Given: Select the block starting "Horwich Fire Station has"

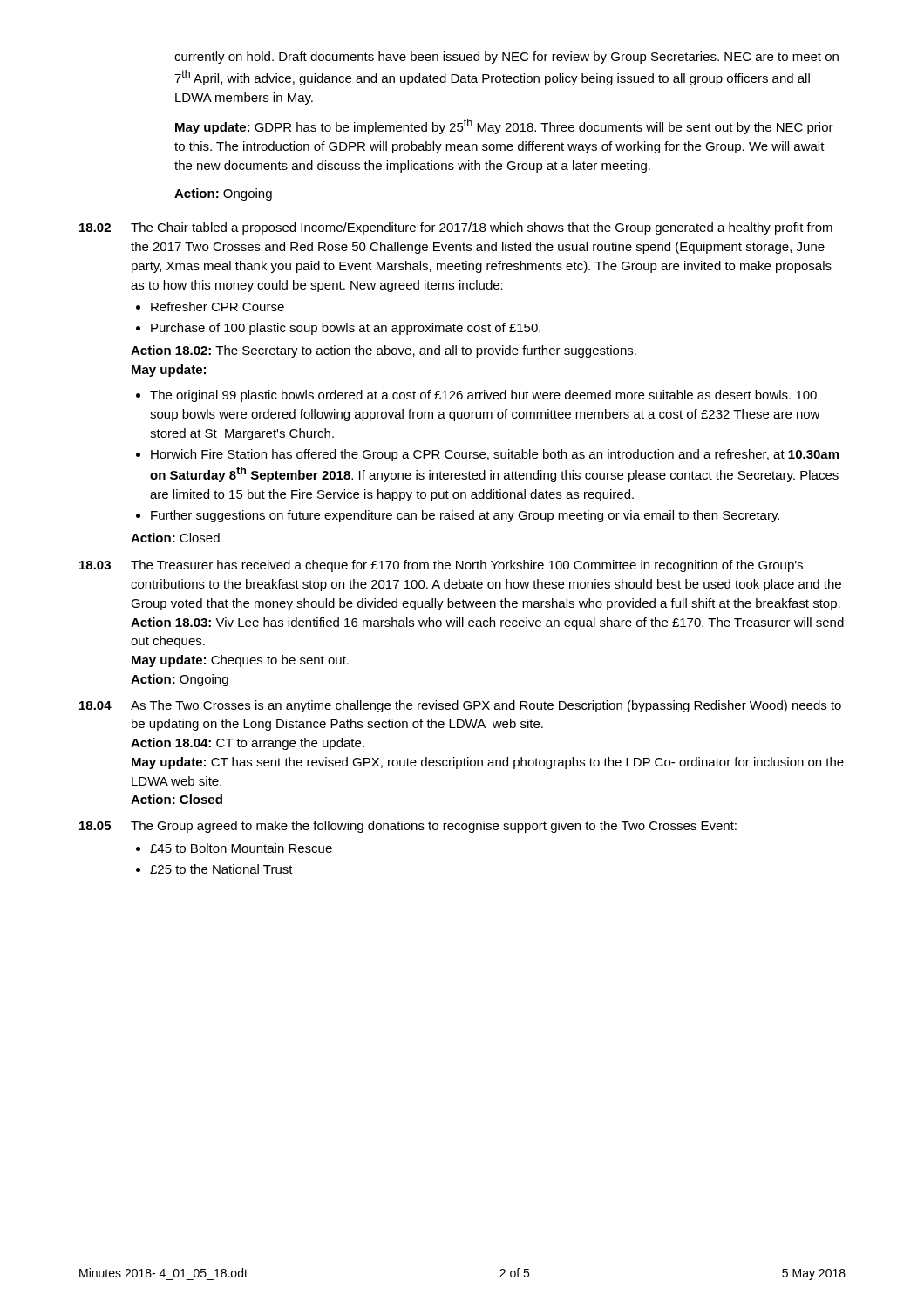Looking at the screenshot, I should pyautogui.click(x=495, y=474).
